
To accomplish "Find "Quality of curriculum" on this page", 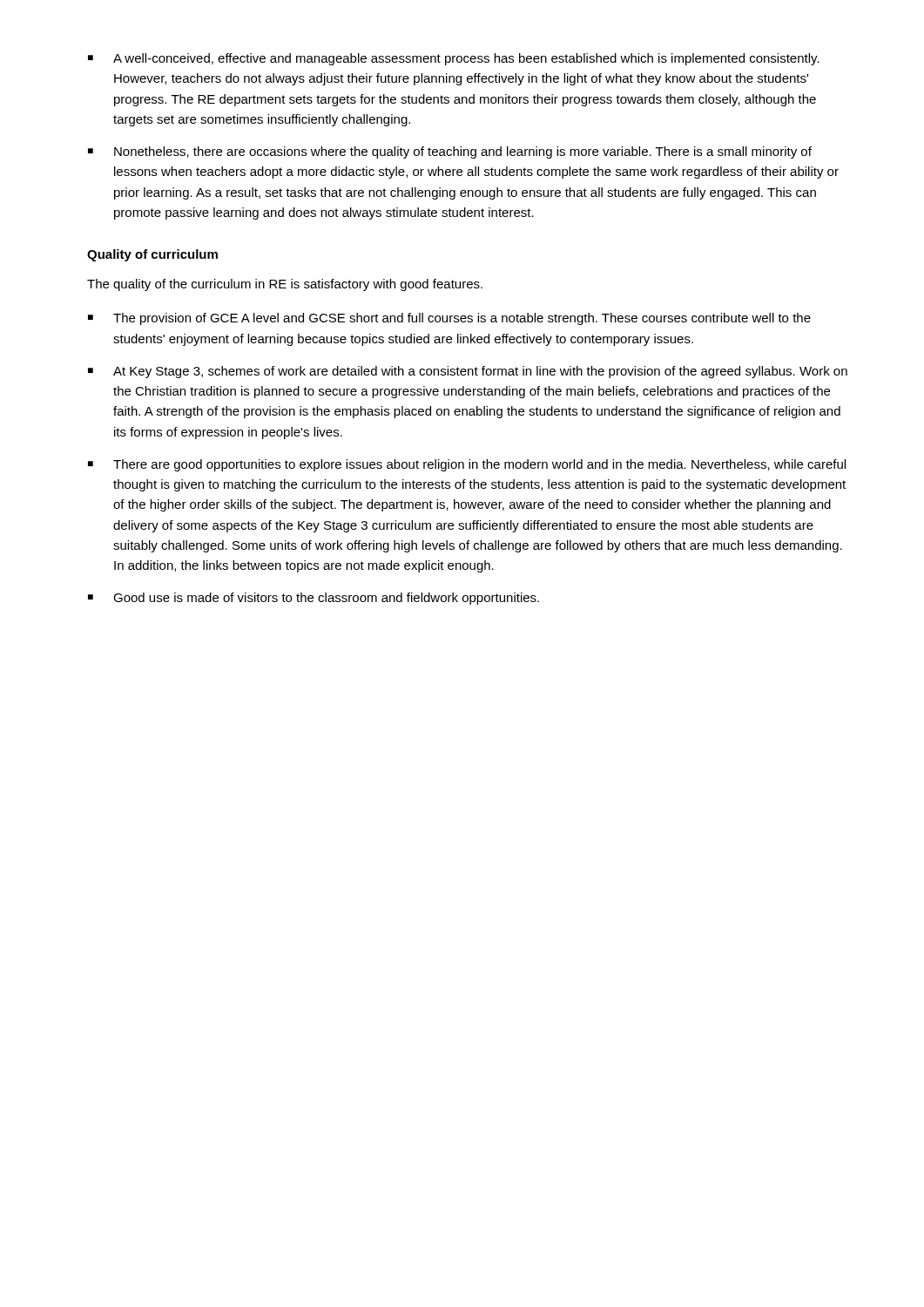I will [x=153, y=254].
